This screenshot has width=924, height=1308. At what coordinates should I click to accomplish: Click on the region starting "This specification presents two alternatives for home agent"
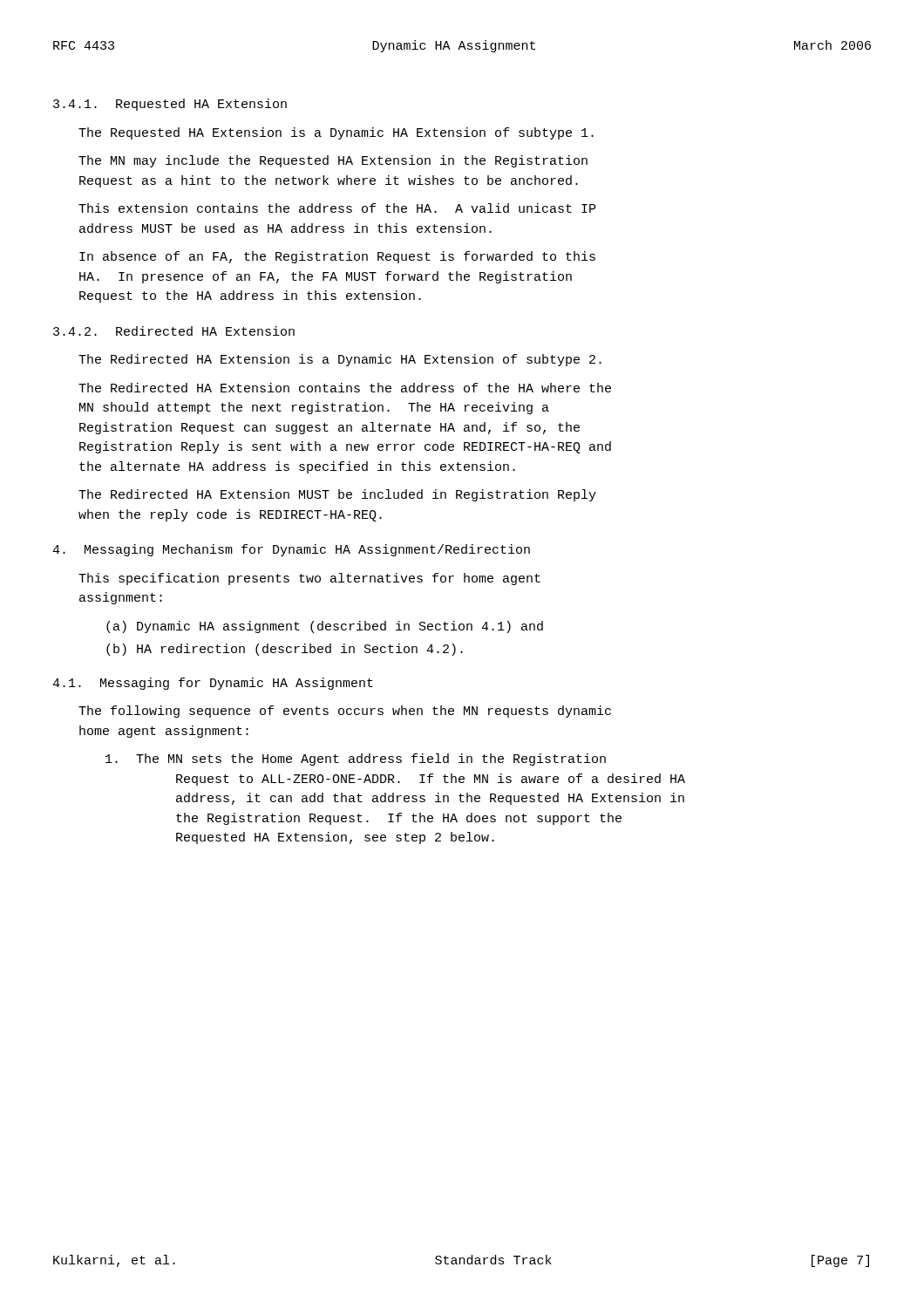pyautogui.click(x=310, y=589)
